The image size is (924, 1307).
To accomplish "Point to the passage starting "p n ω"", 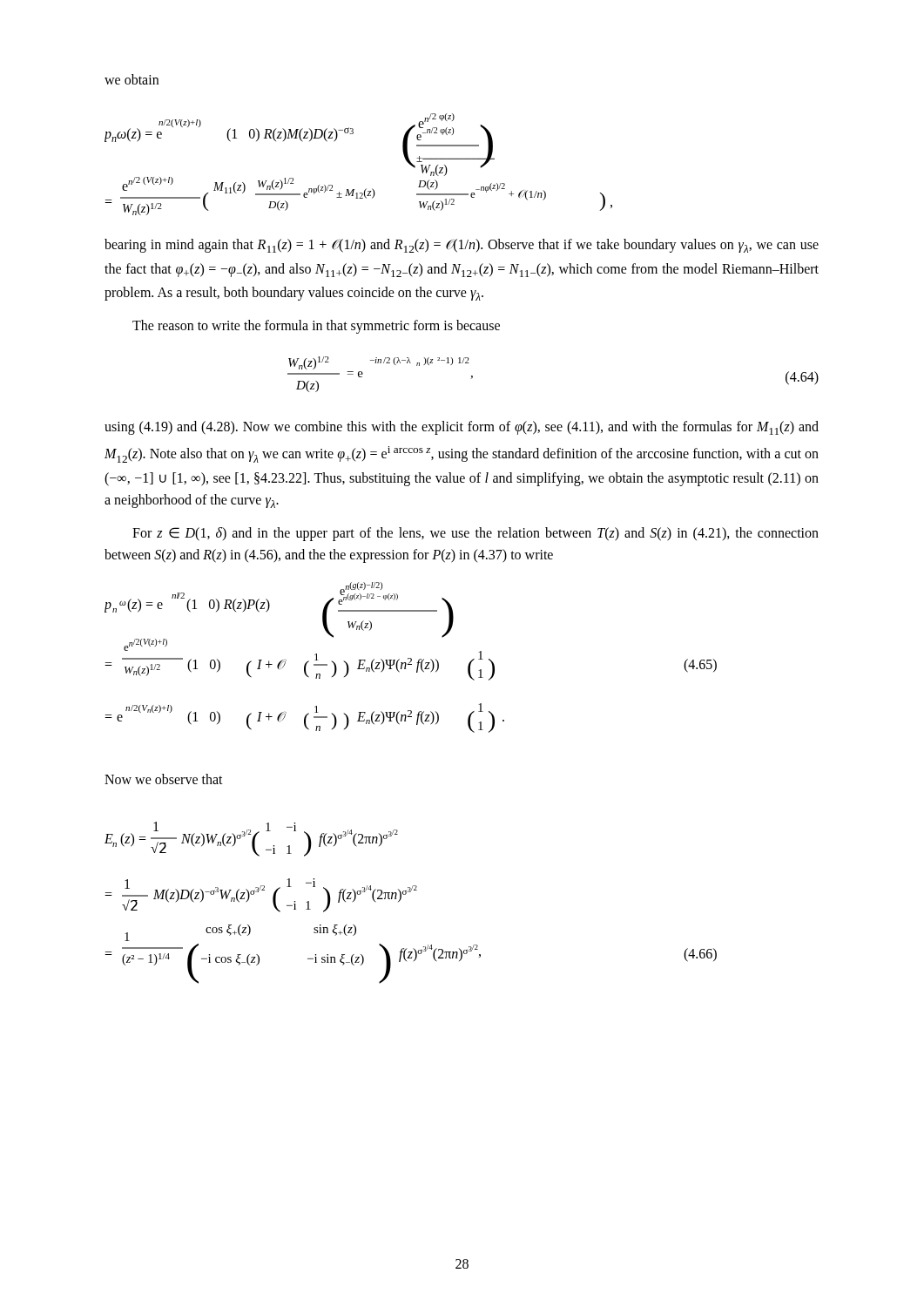I will click(444, 665).
